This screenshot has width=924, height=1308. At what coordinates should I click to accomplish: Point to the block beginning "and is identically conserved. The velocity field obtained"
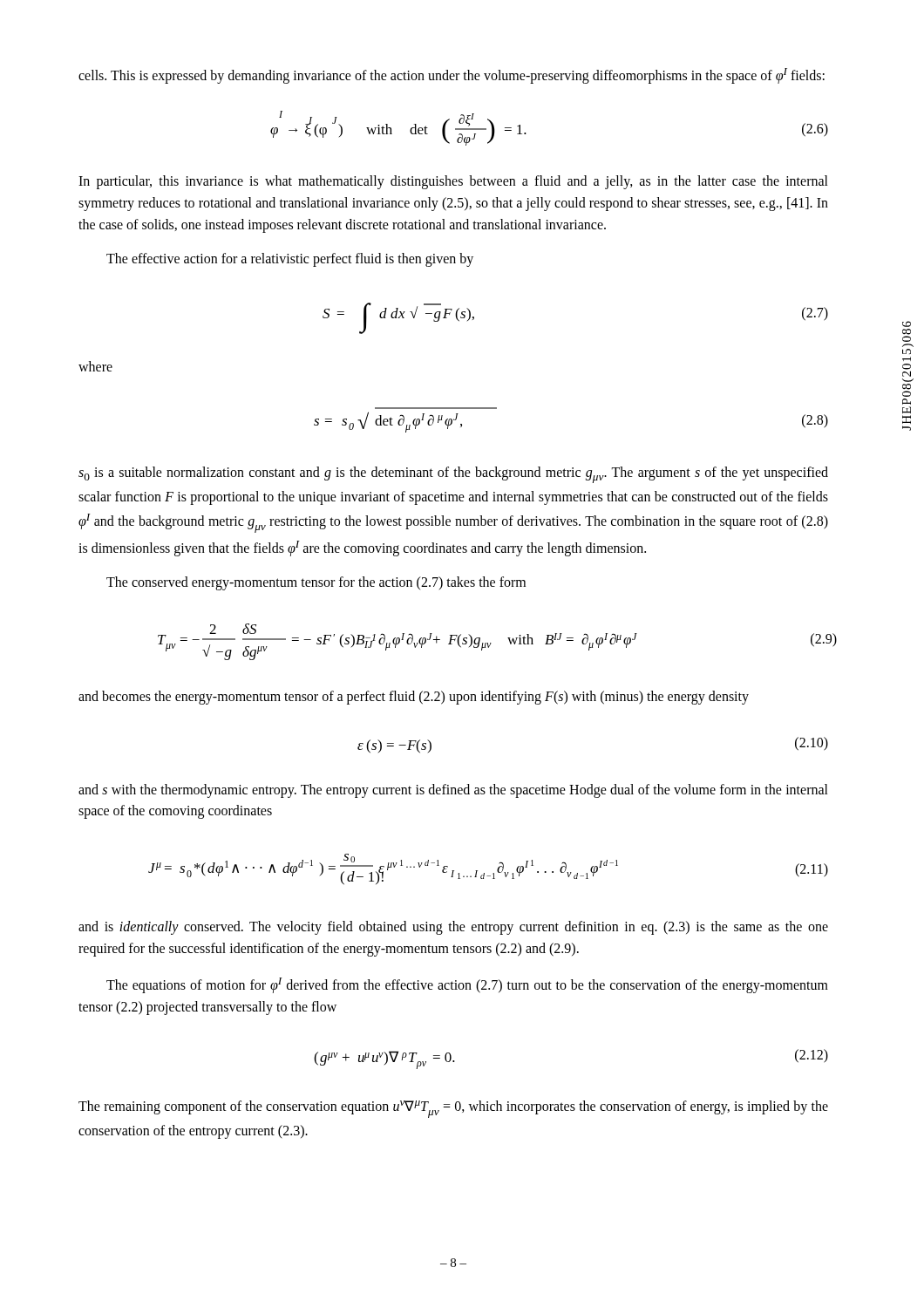[453, 938]
